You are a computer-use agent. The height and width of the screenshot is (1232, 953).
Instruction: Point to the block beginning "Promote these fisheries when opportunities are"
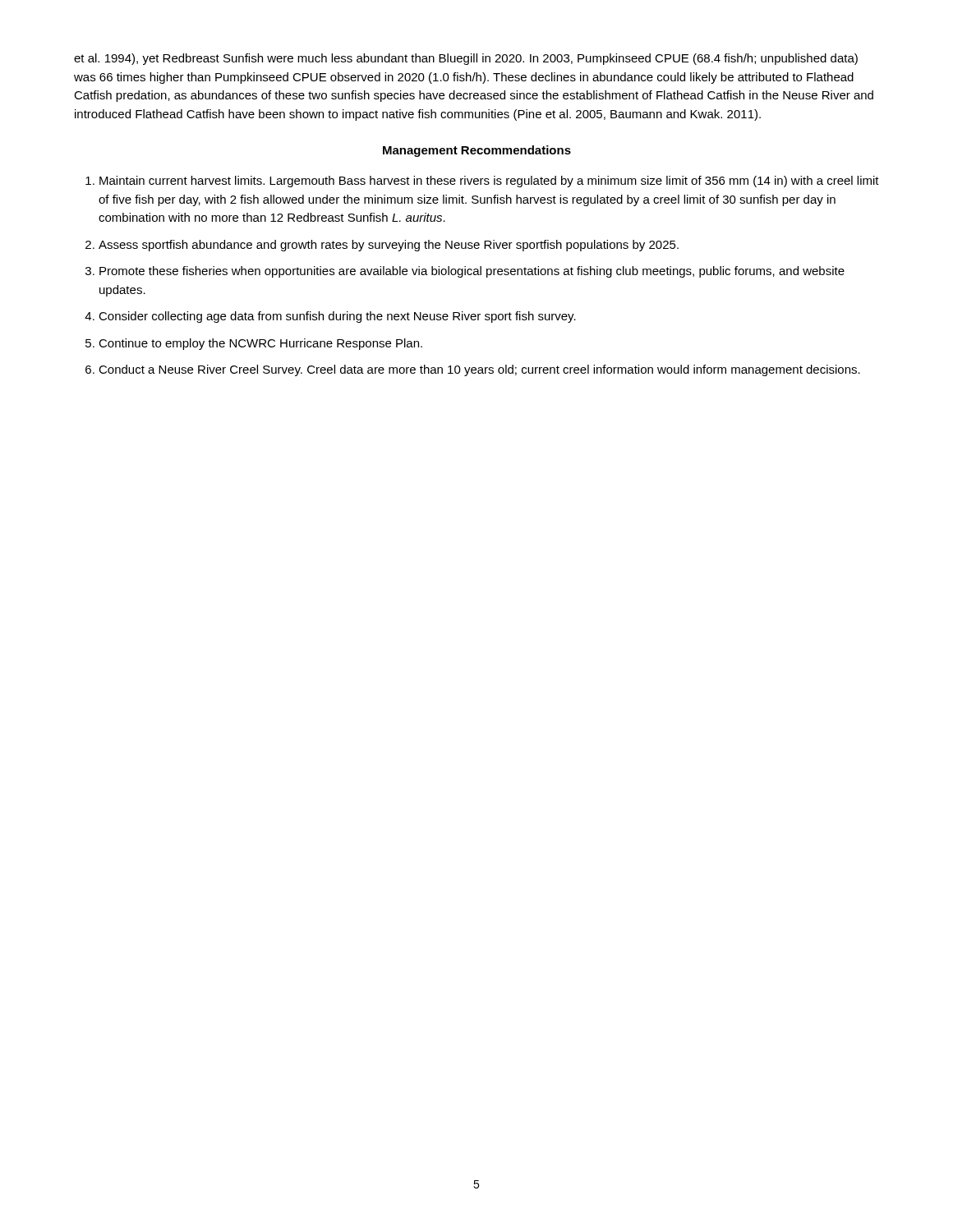[x=472, y=280]
